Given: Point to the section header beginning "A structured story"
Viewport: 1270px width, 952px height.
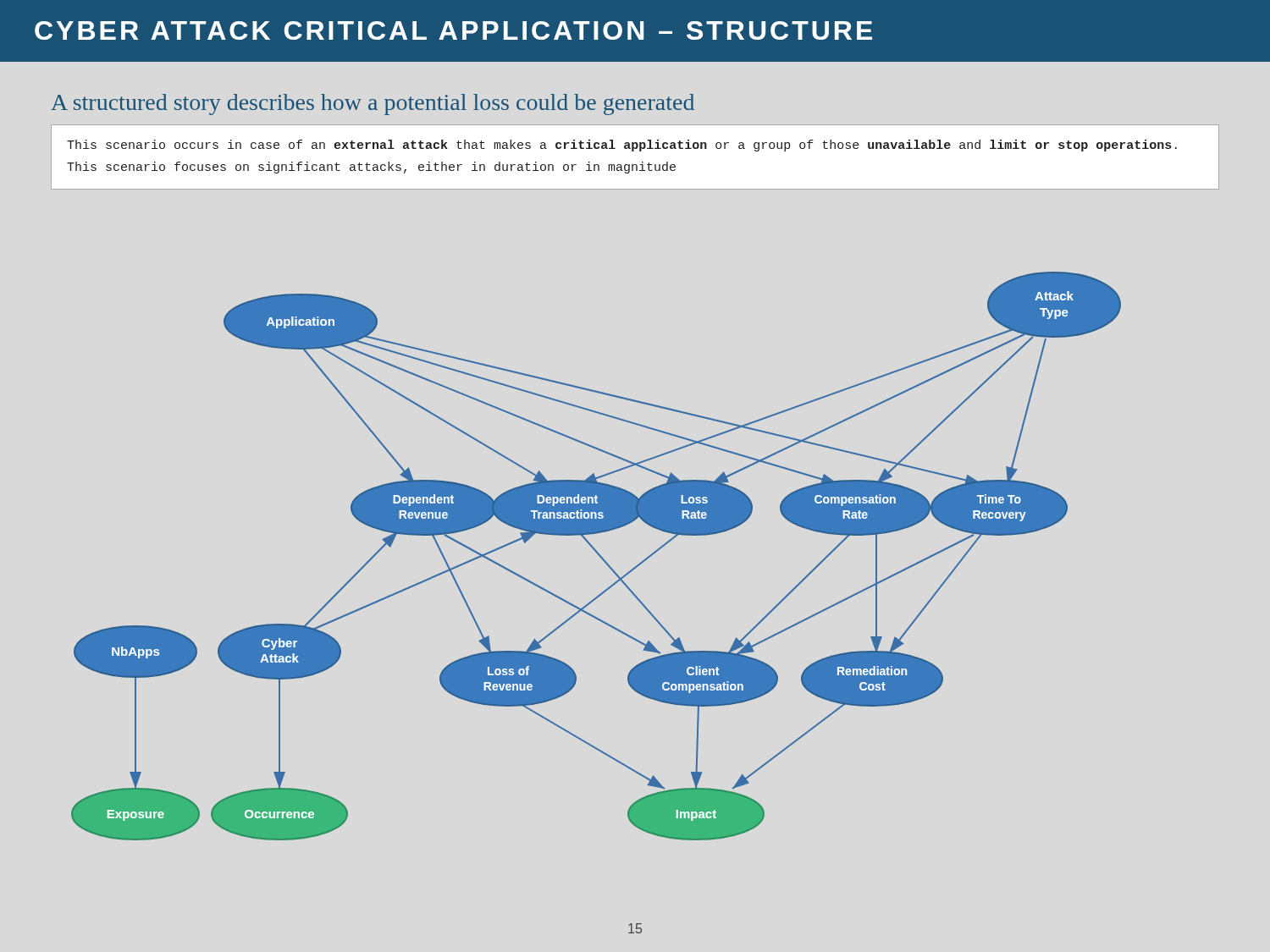Looking at the screenshot, I should coord(373,102).
